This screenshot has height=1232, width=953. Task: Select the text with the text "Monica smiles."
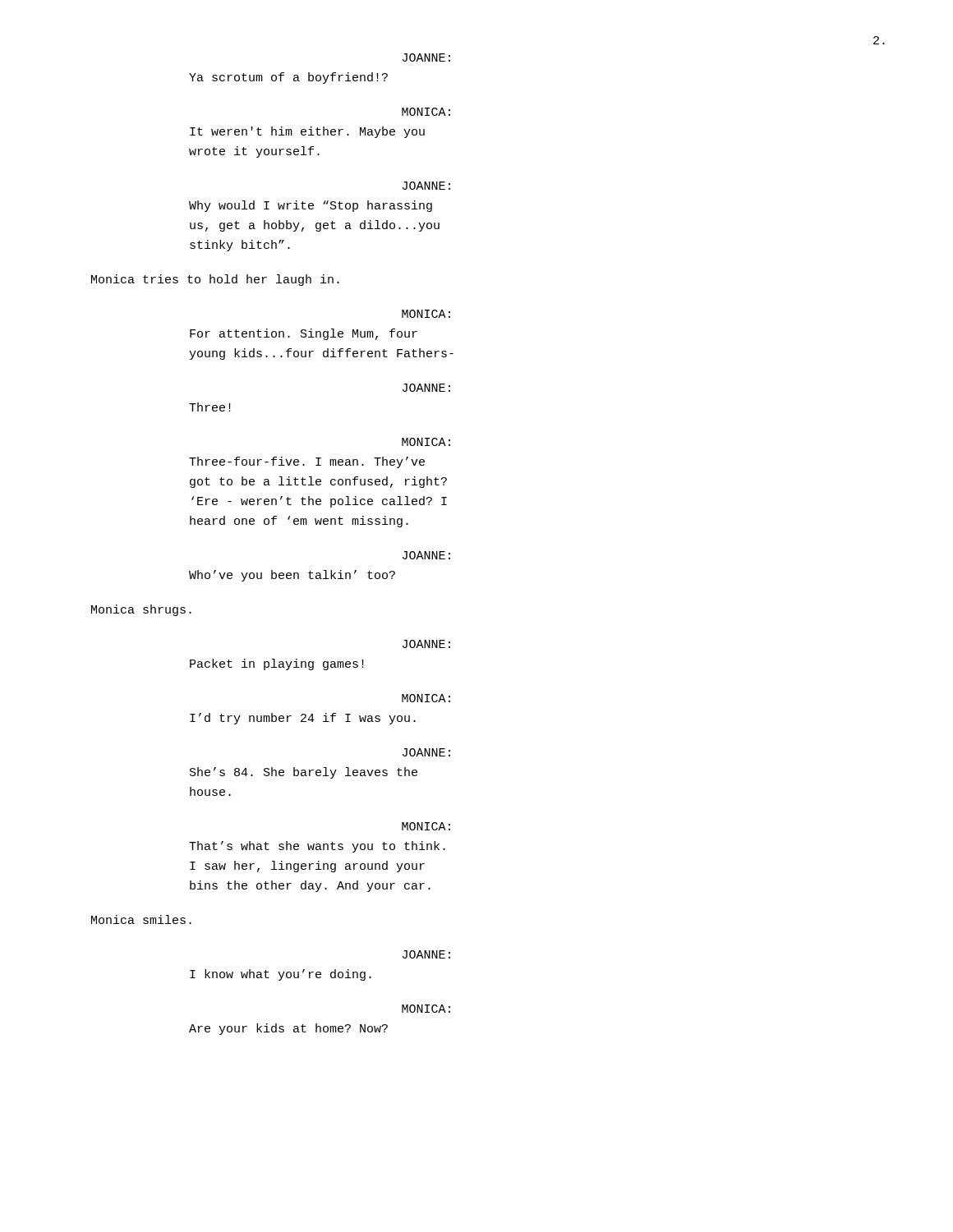pos(141,919)
